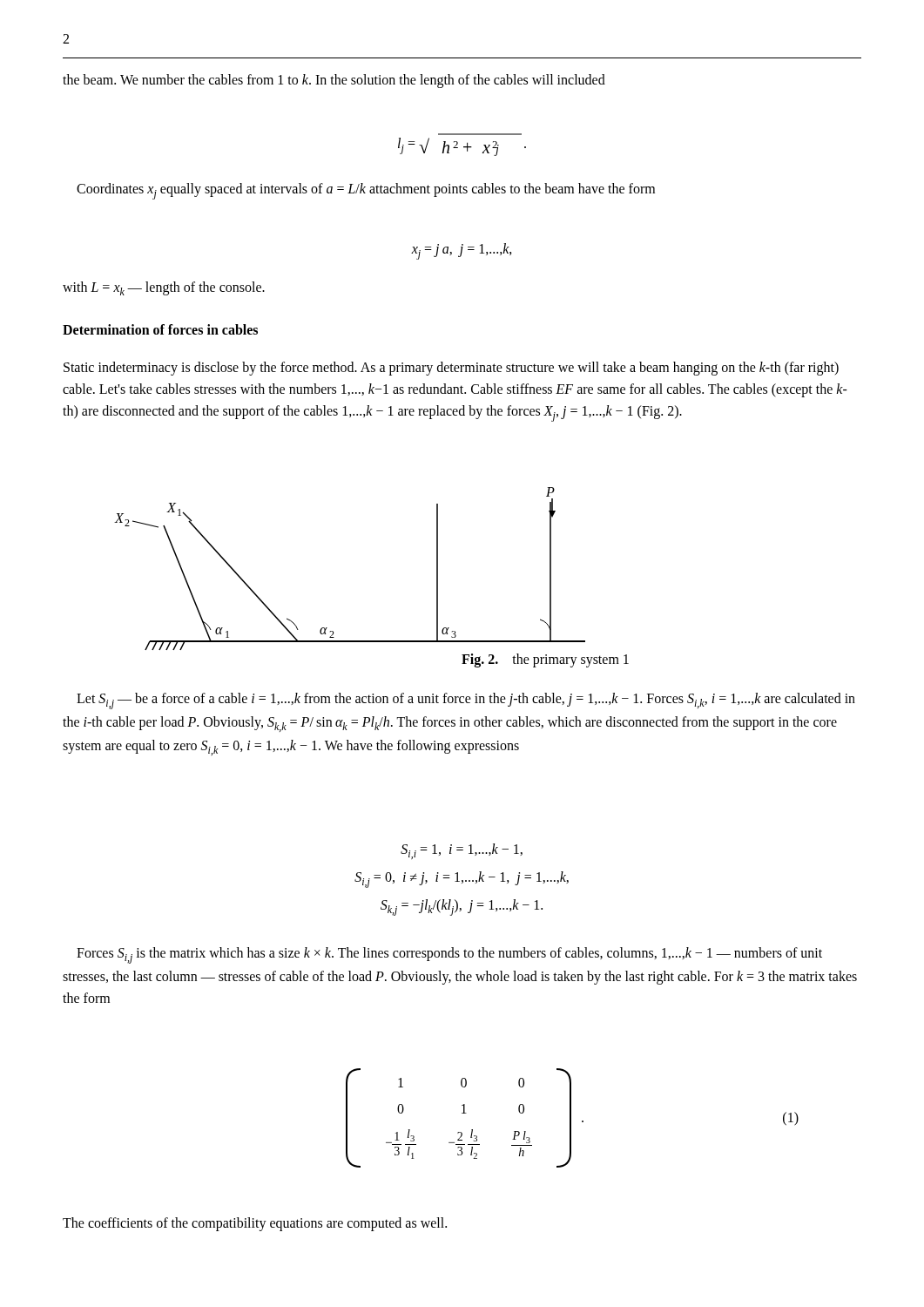This screenshot has height=1307, width=924.
Task: Find the text block starting "Fig. 2. the primary system 1"
Action: pos(546,659)
